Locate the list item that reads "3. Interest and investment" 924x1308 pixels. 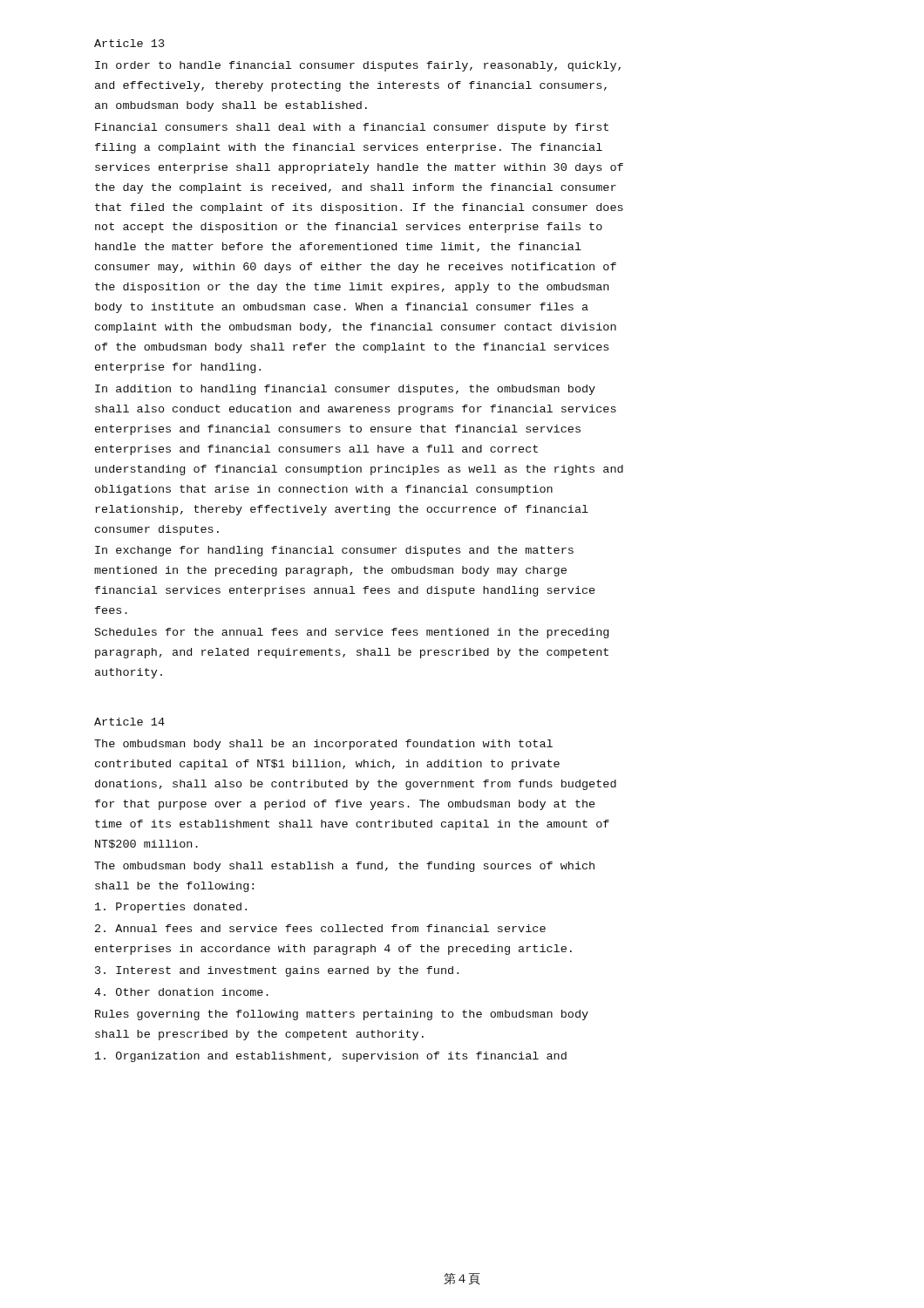pyautogui.click(x=278, y=971)
